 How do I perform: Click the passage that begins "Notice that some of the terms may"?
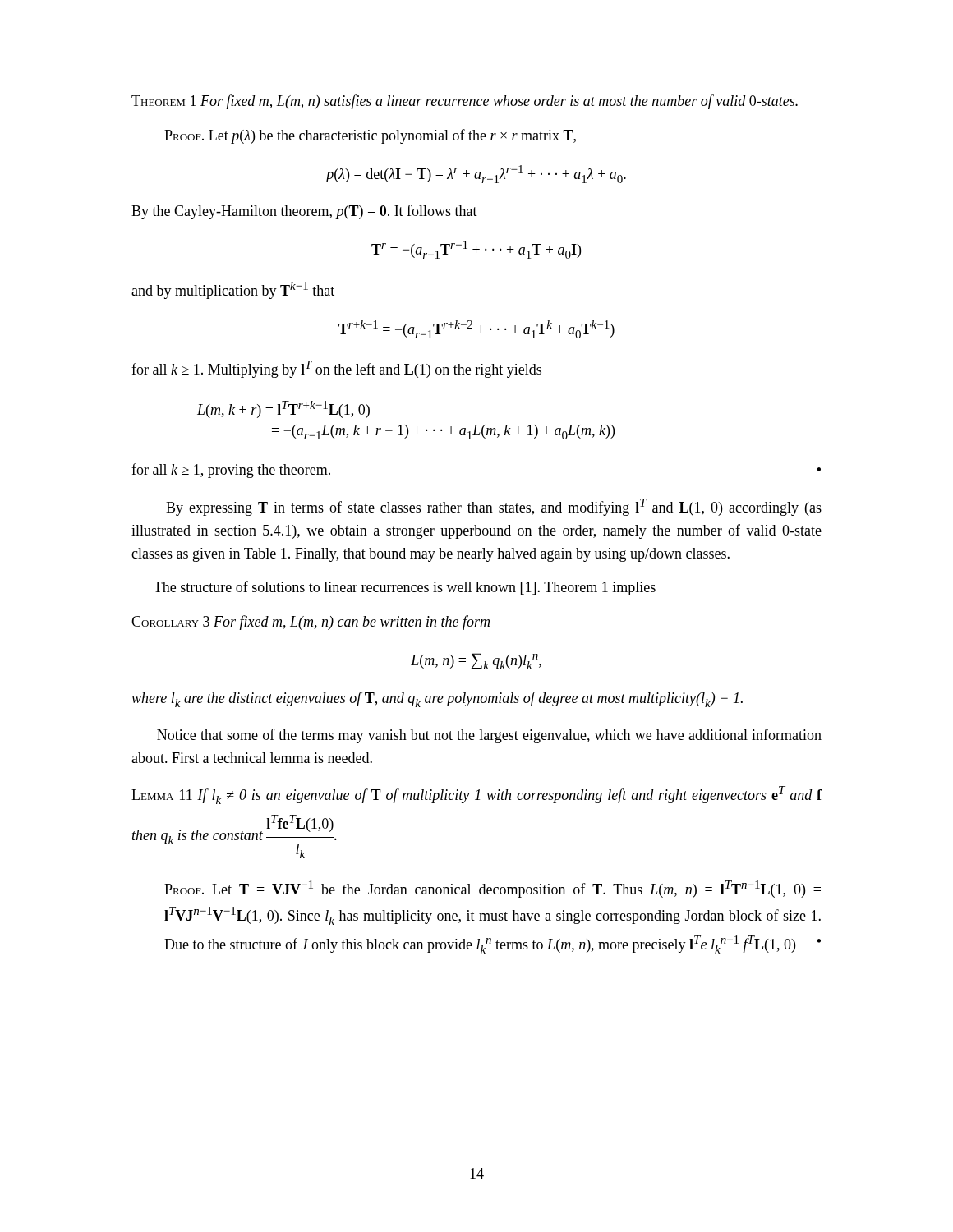tap(476, 746)
